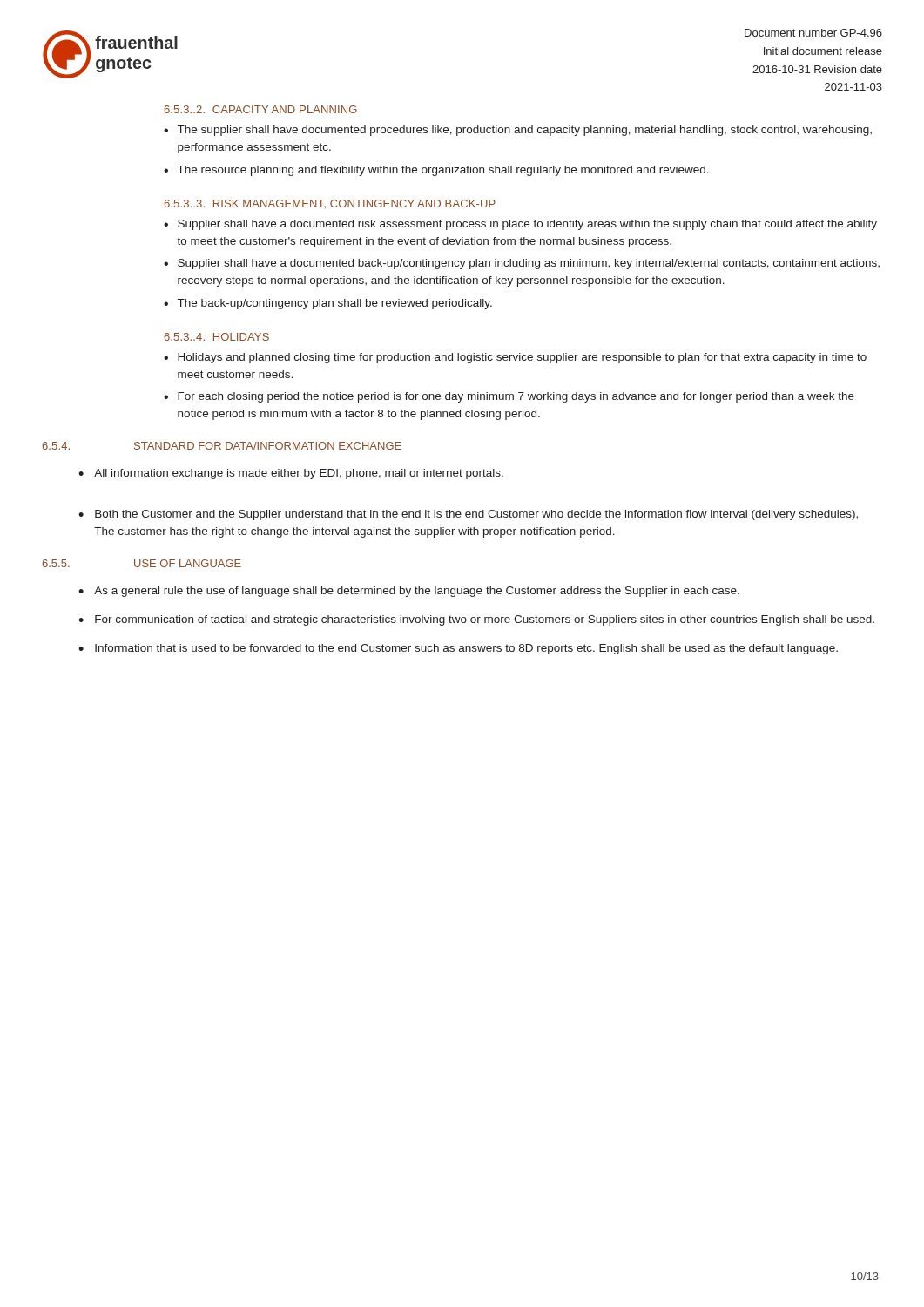Select the text starting "6.5.3..4. HOLIDAYS"
Image resolution: width=924 pixels, height=1307 pixels.
tap(217, 336)
